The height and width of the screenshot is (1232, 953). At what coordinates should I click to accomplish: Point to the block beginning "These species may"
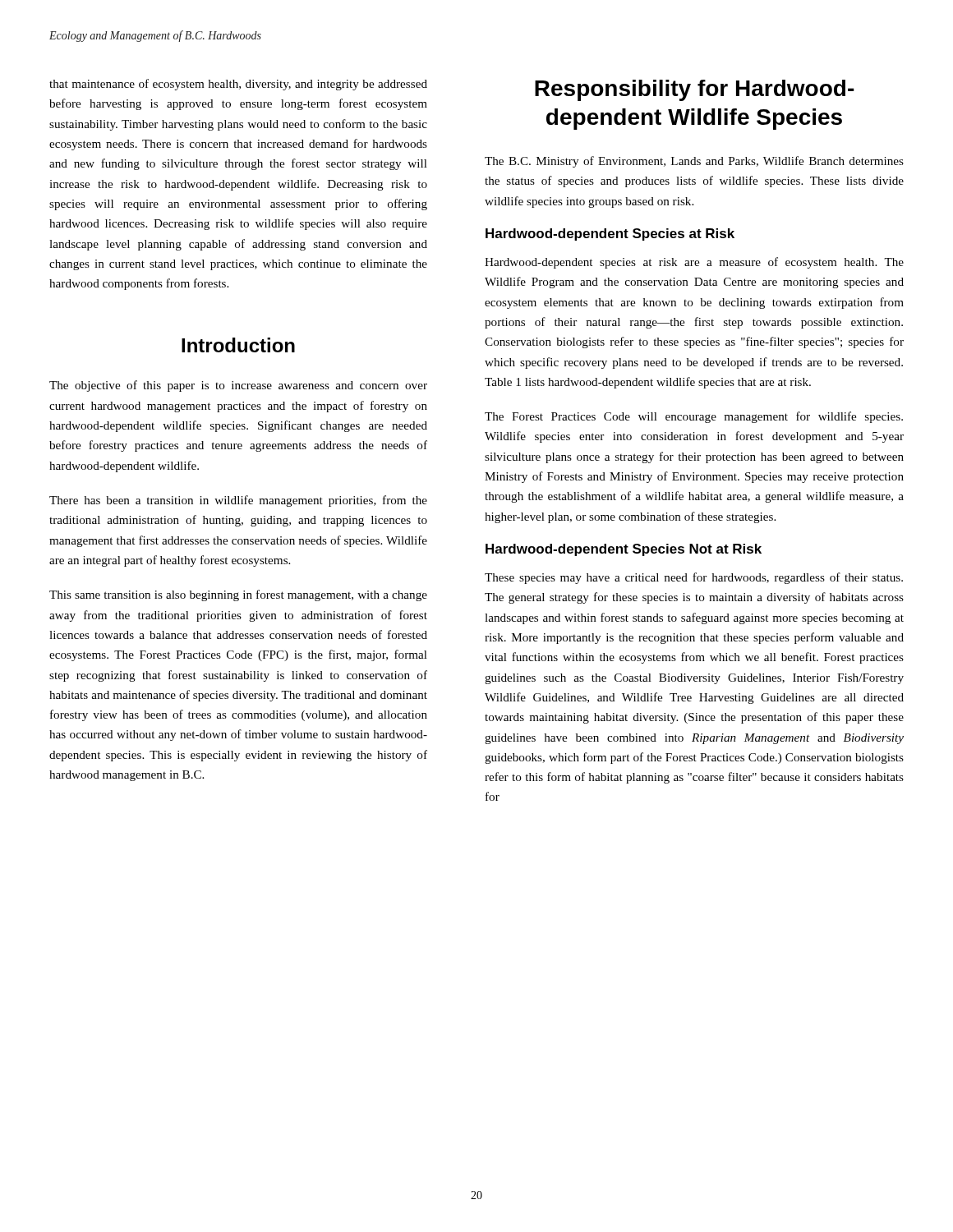tap(694, 687)
